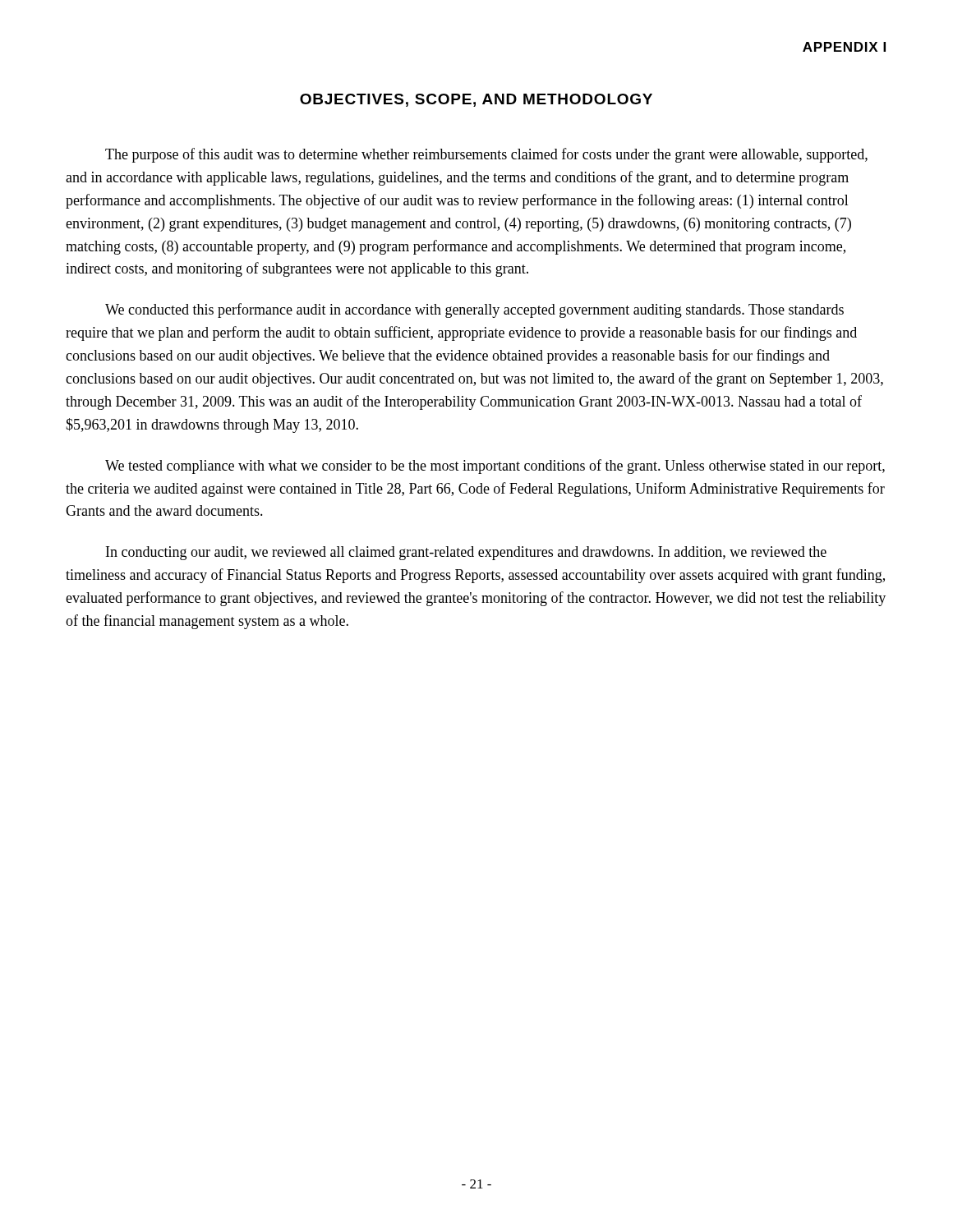The image size is (953, 1232).
Task: Navigate to the block starting "The purpose of this audit"
Action: (x=467, y=212)
